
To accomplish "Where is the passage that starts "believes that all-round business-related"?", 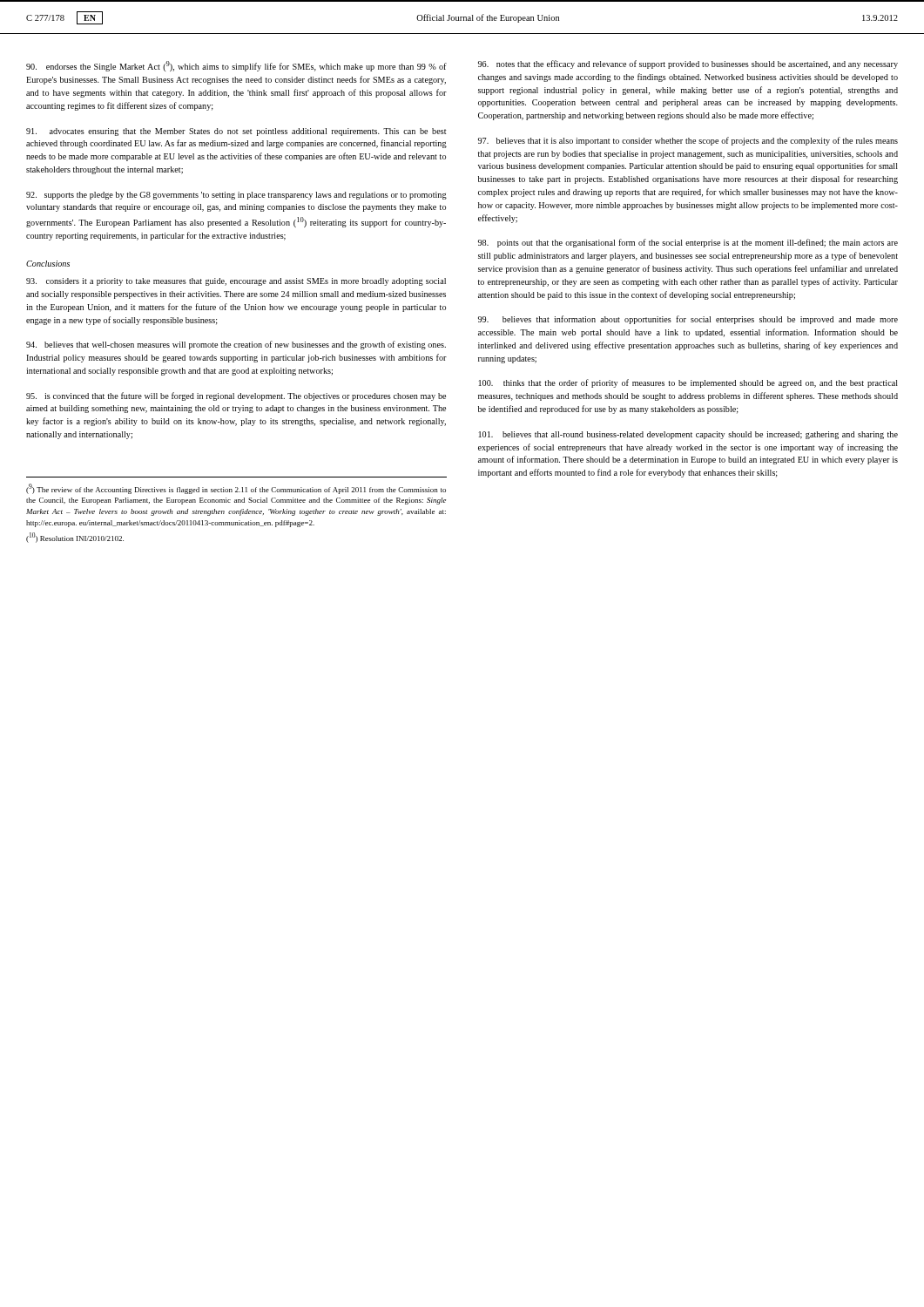I will tap(688, 453).
